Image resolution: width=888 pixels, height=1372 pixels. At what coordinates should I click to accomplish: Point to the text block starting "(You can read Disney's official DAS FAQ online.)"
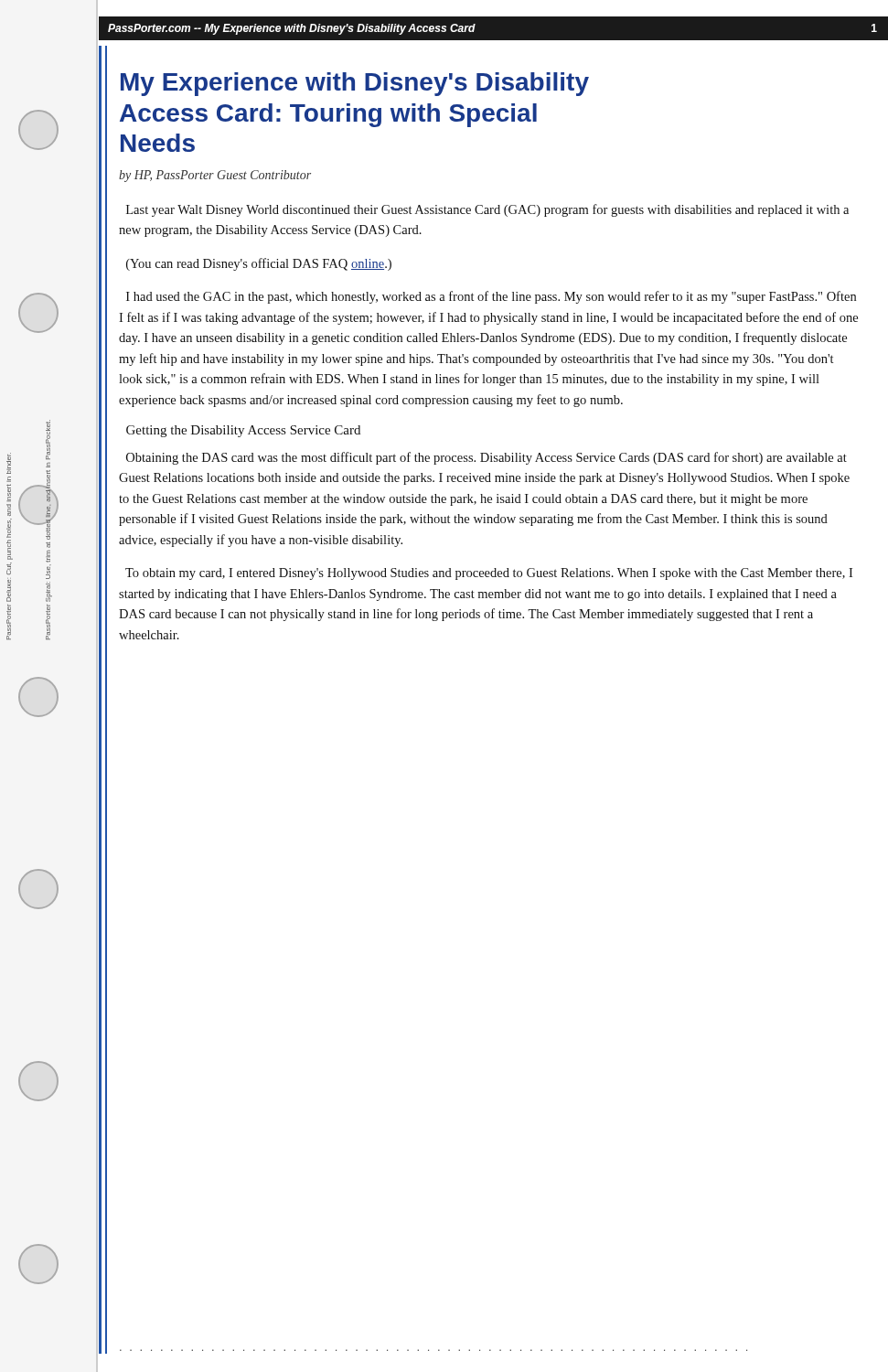click(255, 263)
